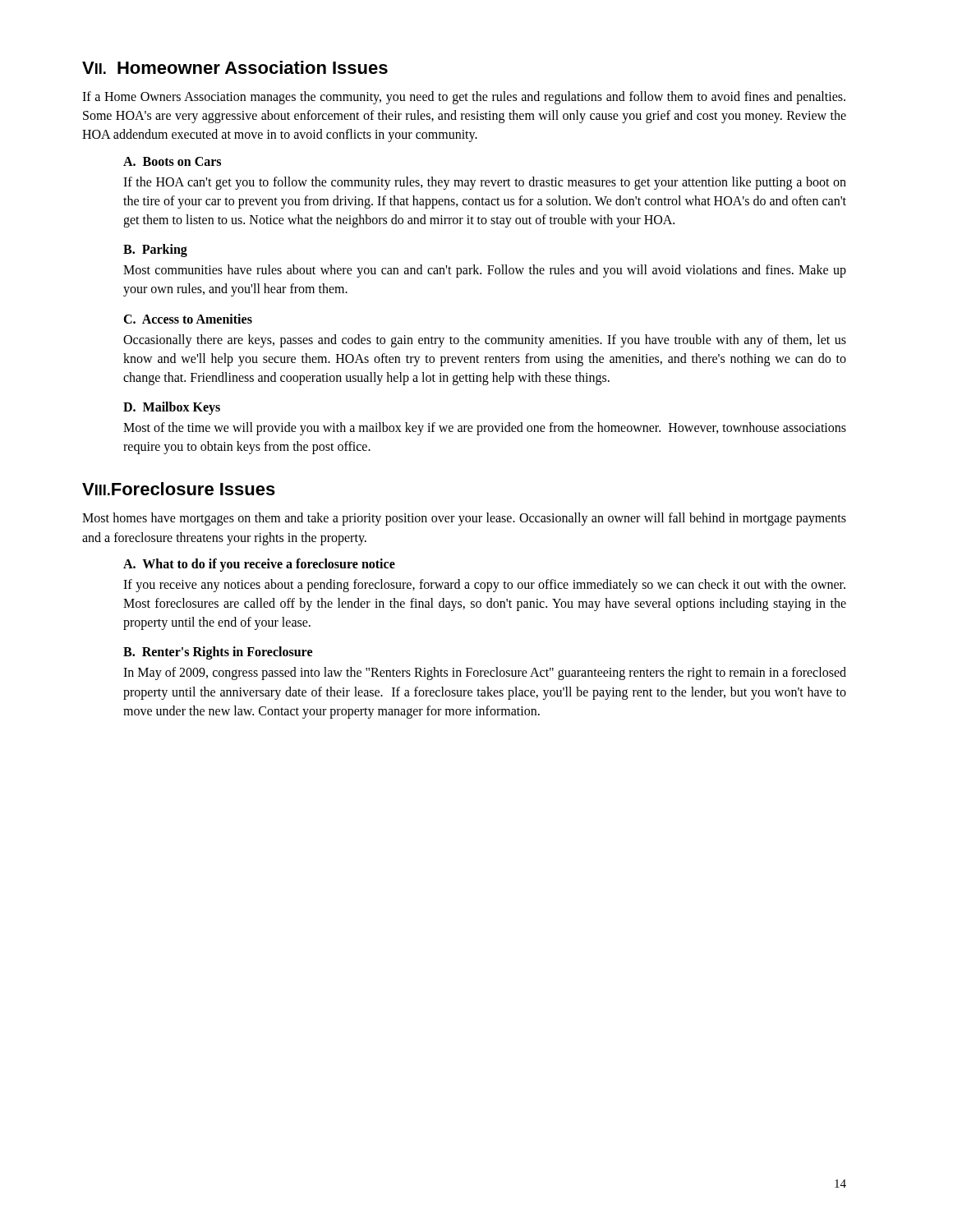Locate the passage starting "B. Renter's Rights in"
953x1232 pixels.
pos(218,652)
